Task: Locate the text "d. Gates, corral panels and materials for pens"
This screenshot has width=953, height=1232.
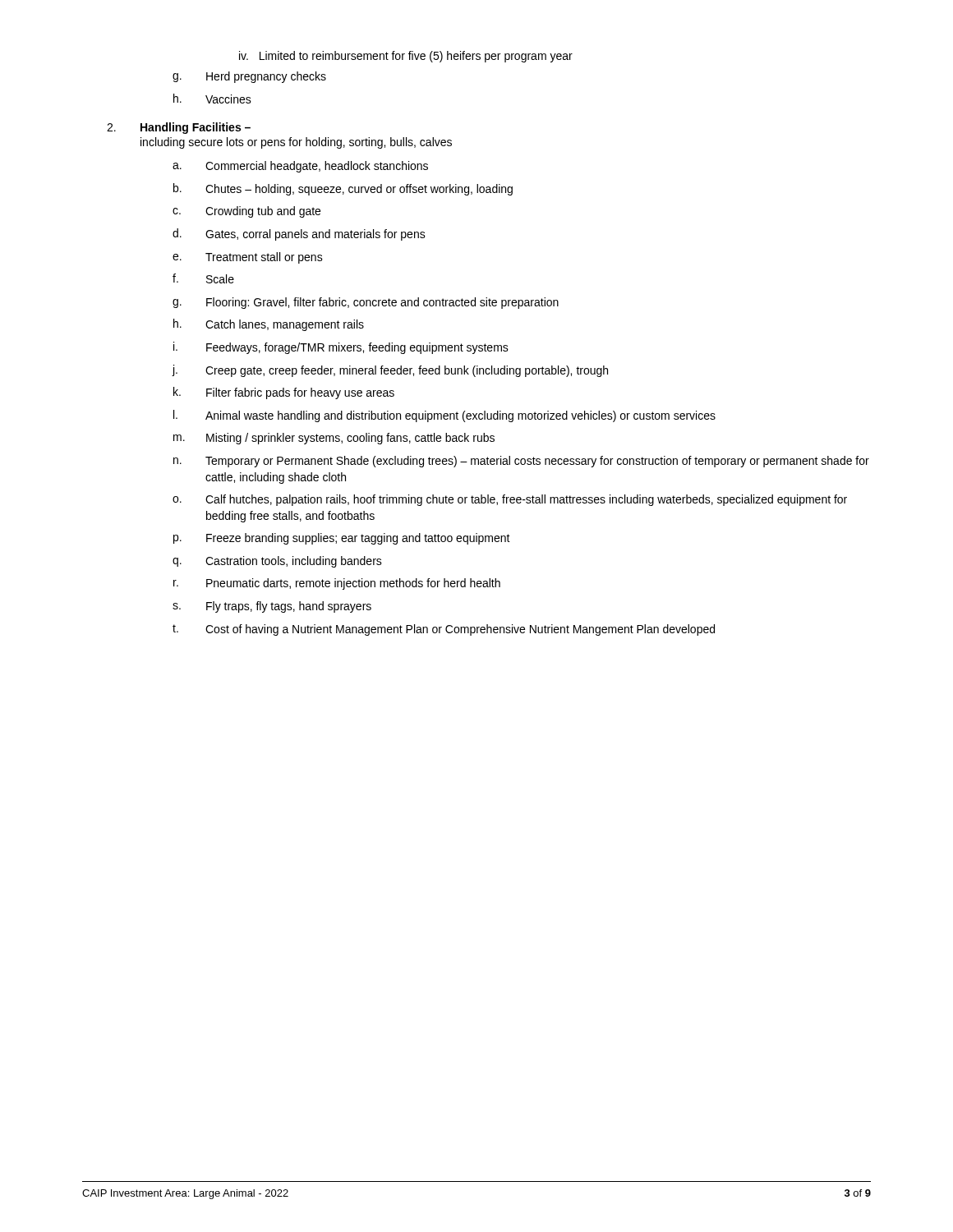Action: coord(299,234)
